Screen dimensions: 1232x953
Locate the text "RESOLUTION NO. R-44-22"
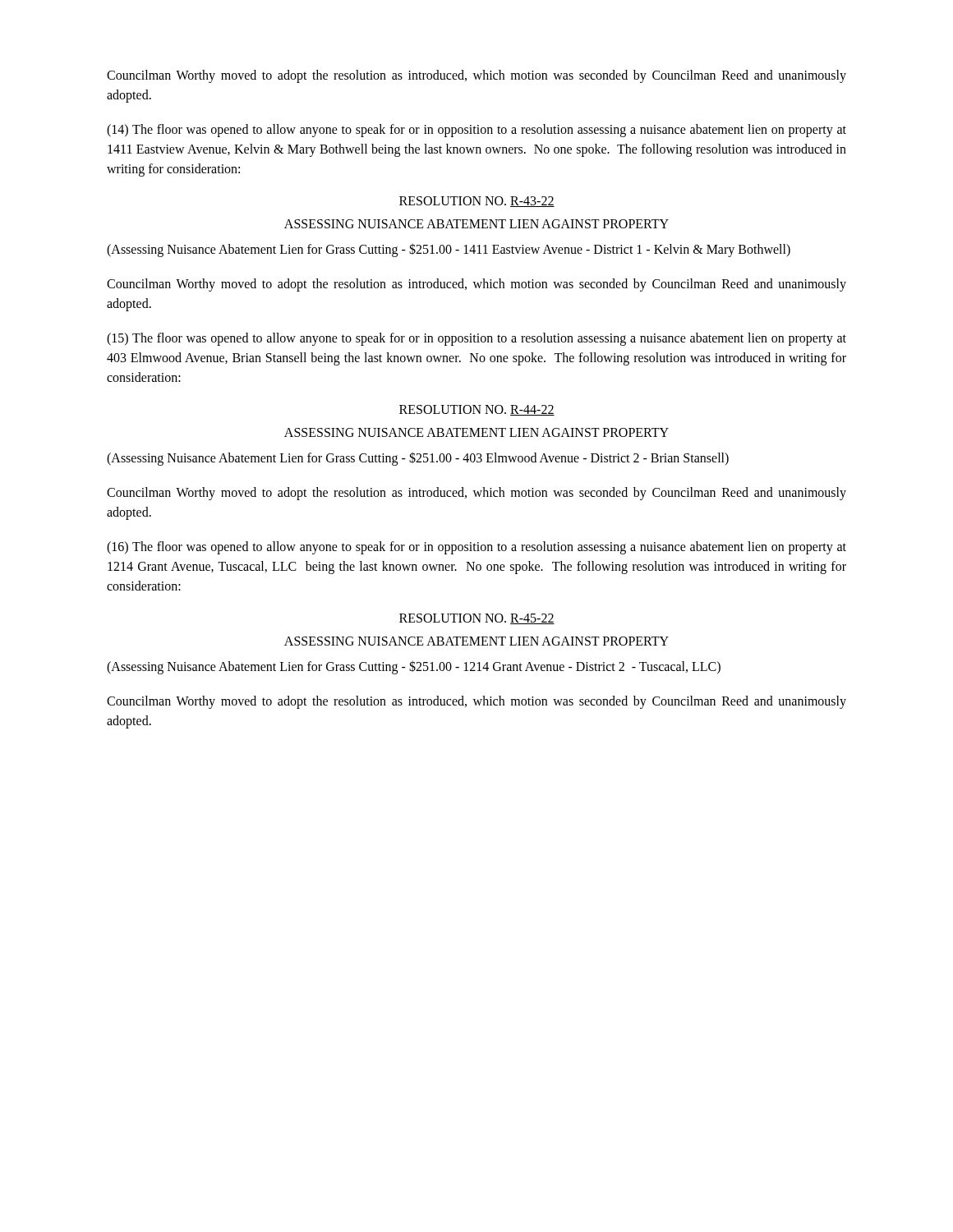[476, 409]
